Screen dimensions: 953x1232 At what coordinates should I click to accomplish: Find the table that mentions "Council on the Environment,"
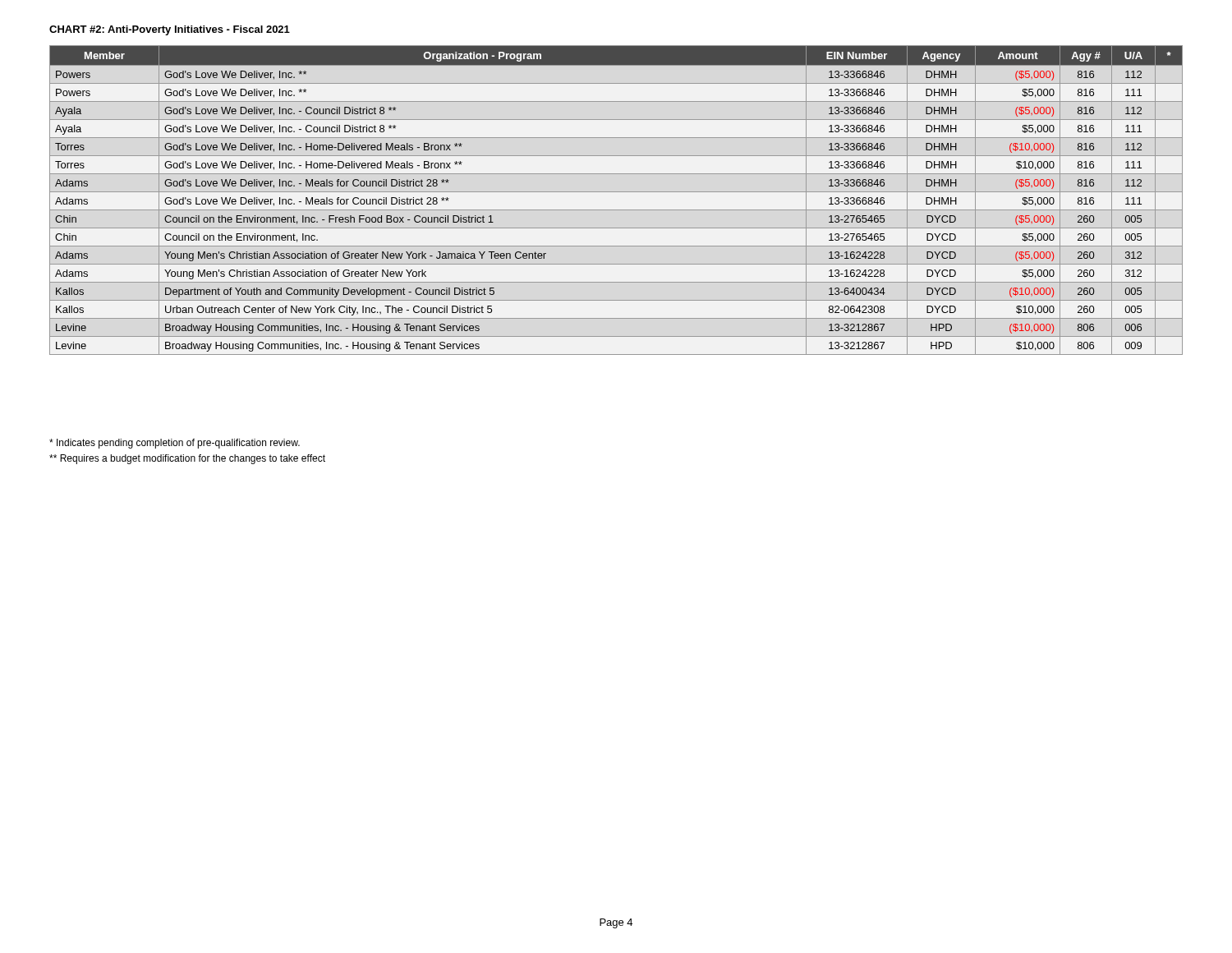[616, 200]
